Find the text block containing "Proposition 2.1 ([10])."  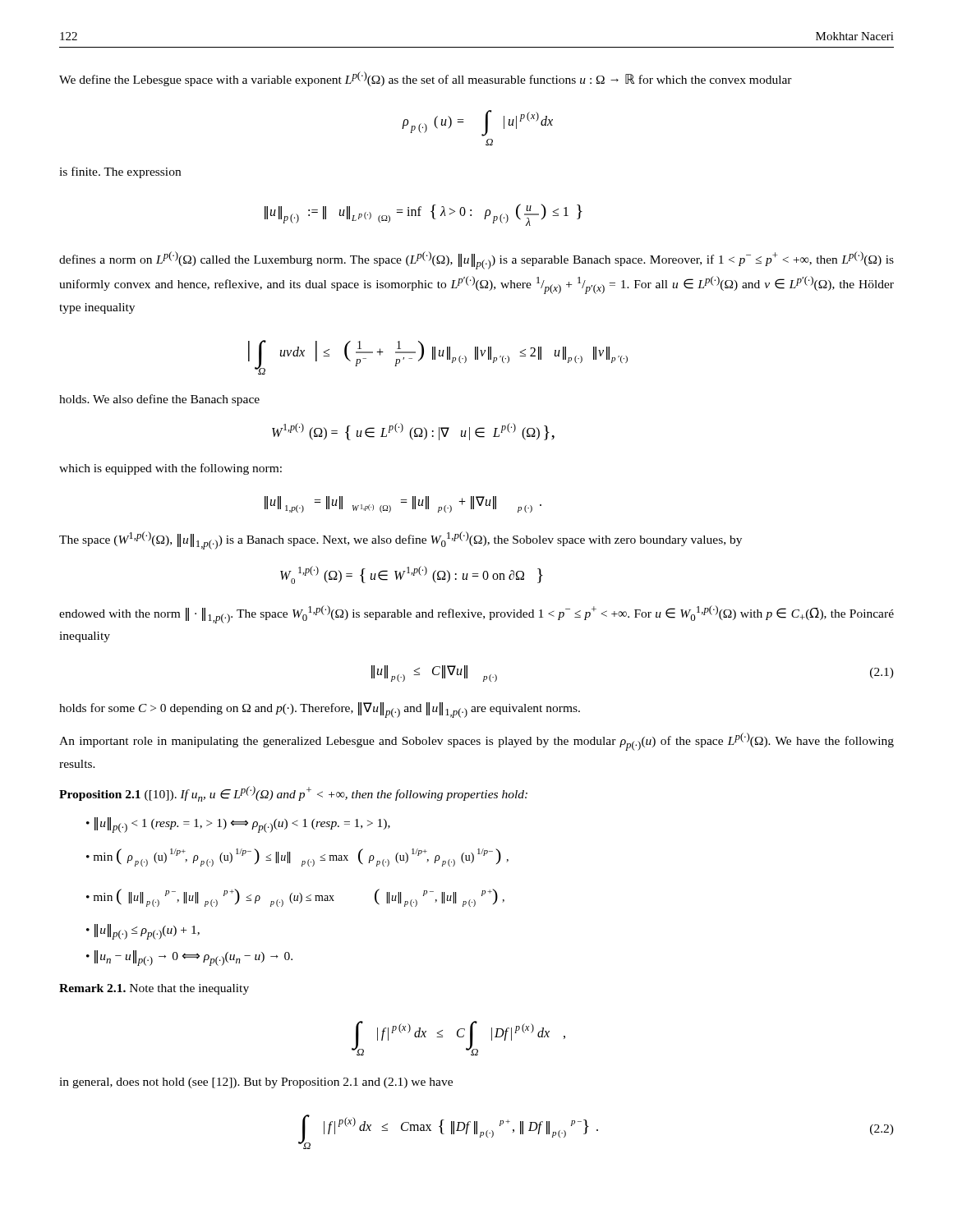click(476, 794)
